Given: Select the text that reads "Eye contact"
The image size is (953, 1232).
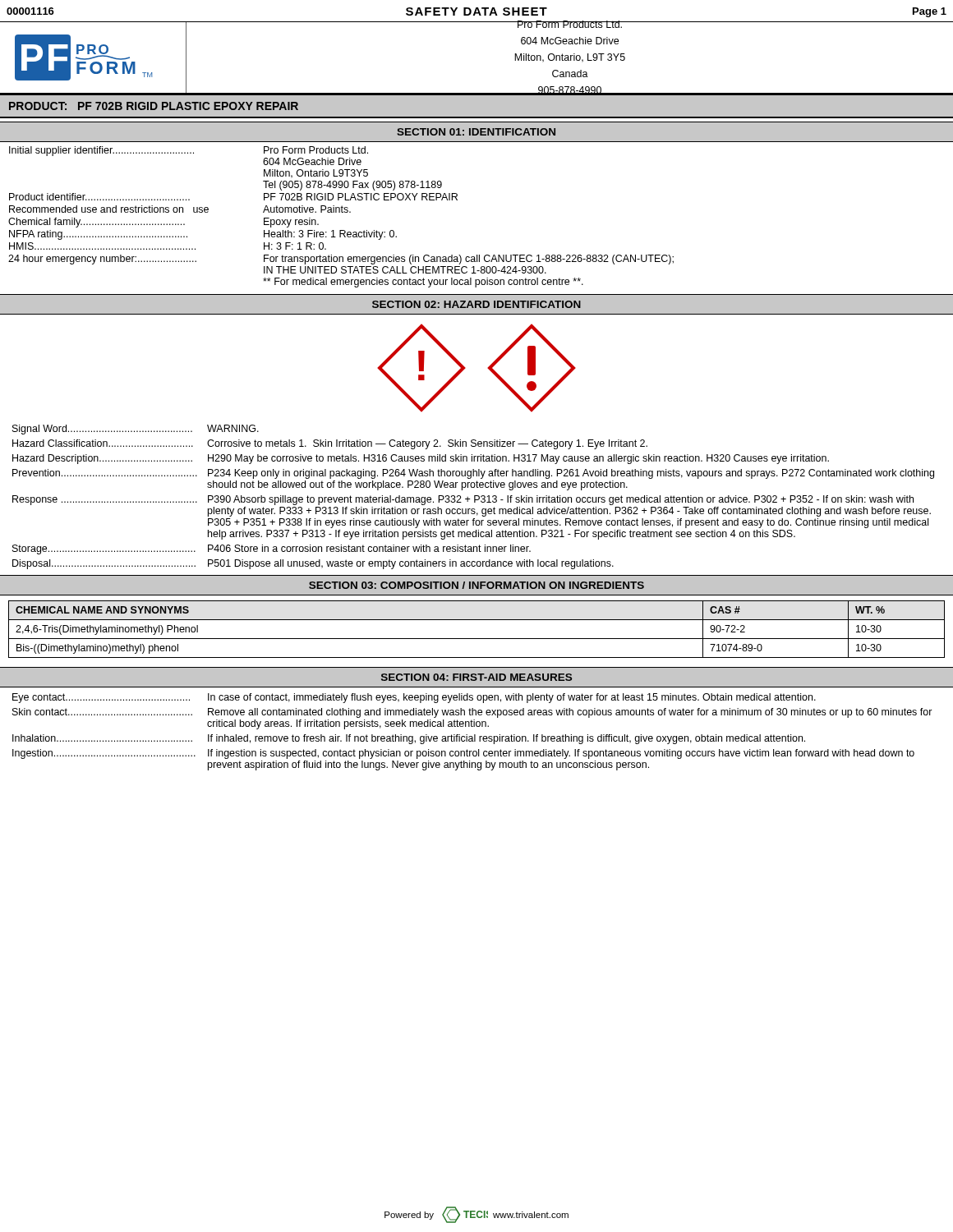Looking at the screenshot, I should tap(101, 697).
